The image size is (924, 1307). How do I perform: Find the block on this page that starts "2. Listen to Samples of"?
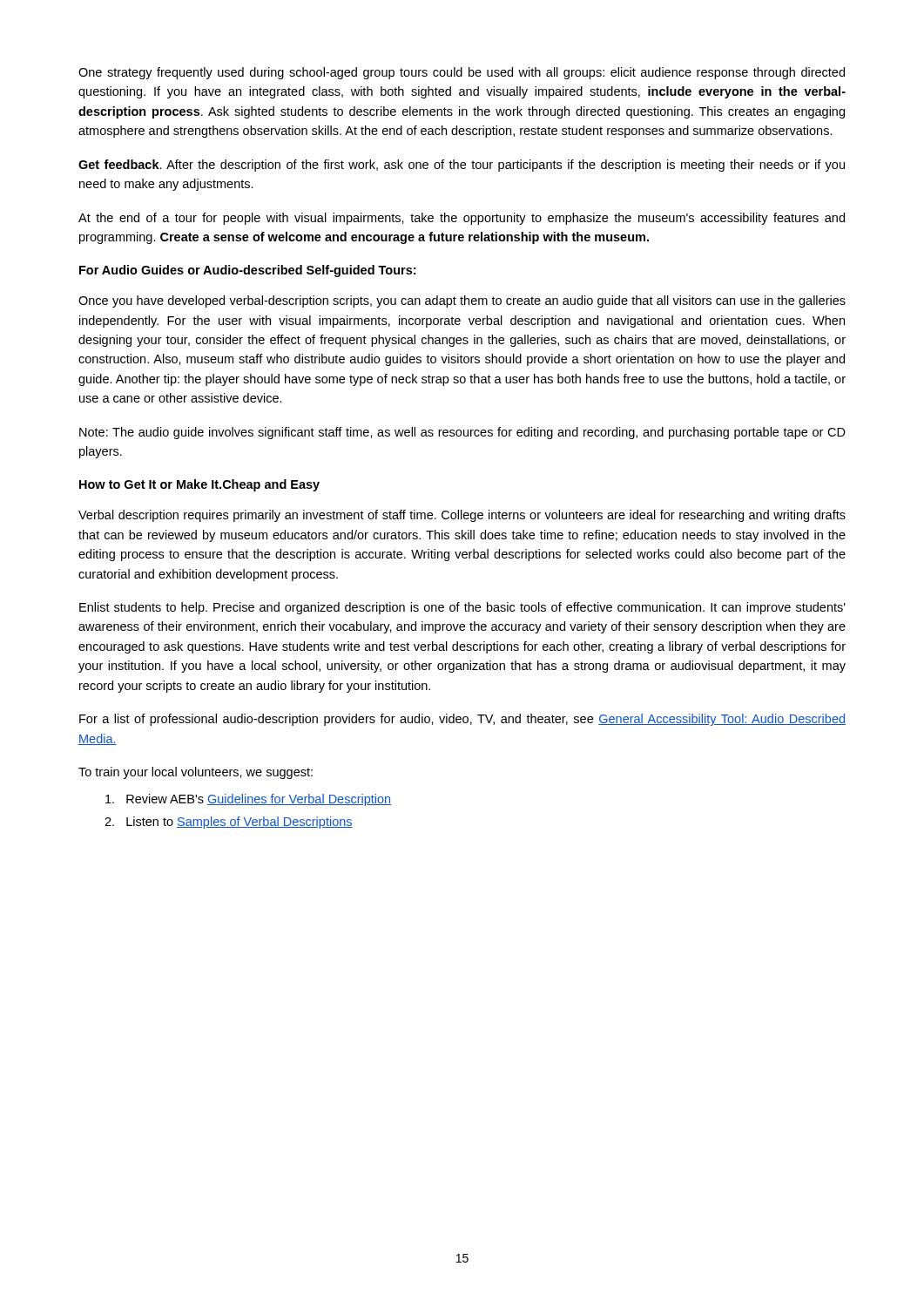pos(228,822)
